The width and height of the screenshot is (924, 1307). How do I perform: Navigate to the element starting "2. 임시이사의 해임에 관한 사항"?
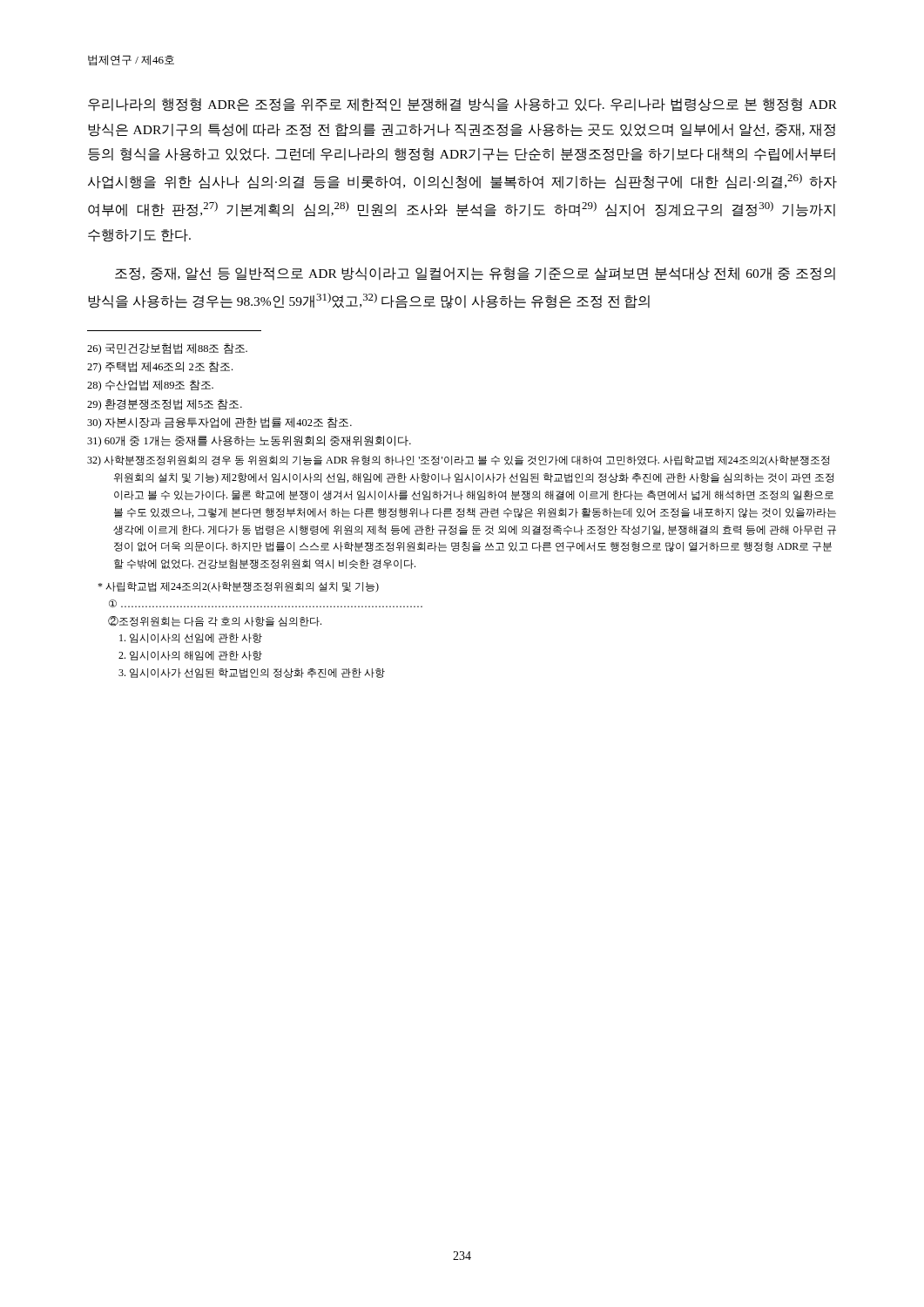tap(190, 655)
